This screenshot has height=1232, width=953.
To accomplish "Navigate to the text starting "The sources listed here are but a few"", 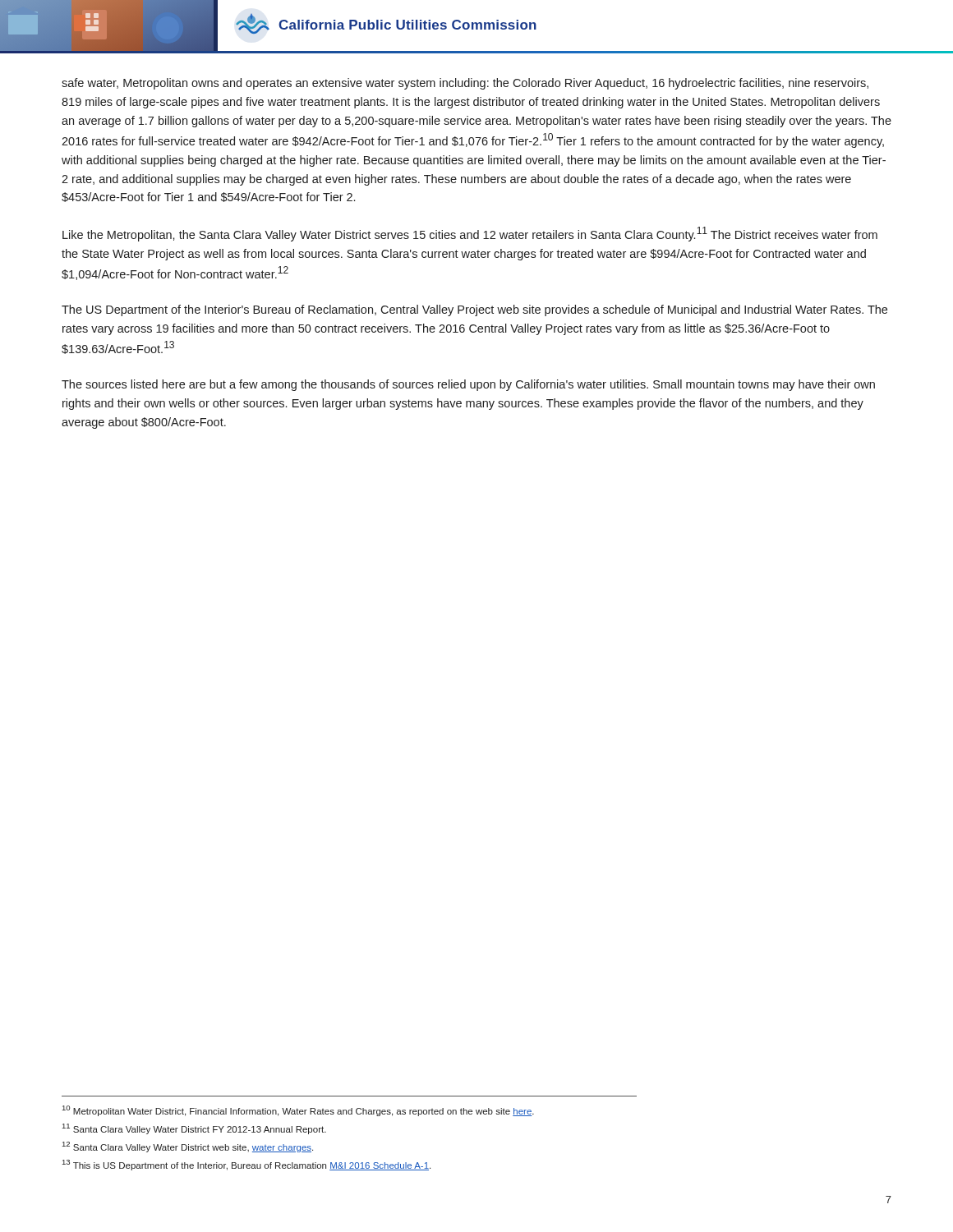I will 469,403.
